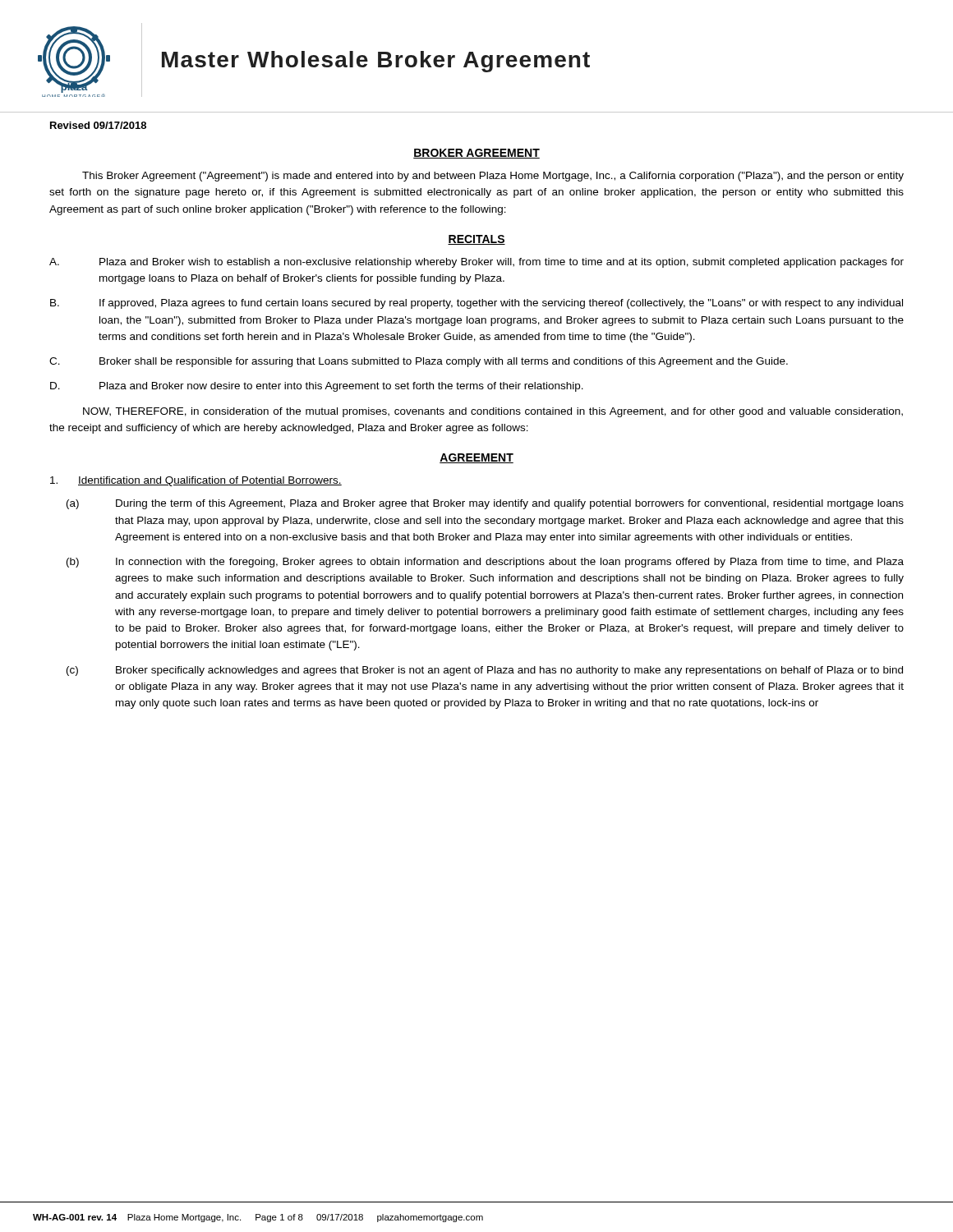Locate the block of text that opens with "C. Broker shall be responsible"
The width and height of the screenshot is (953, 1232).
476,362
